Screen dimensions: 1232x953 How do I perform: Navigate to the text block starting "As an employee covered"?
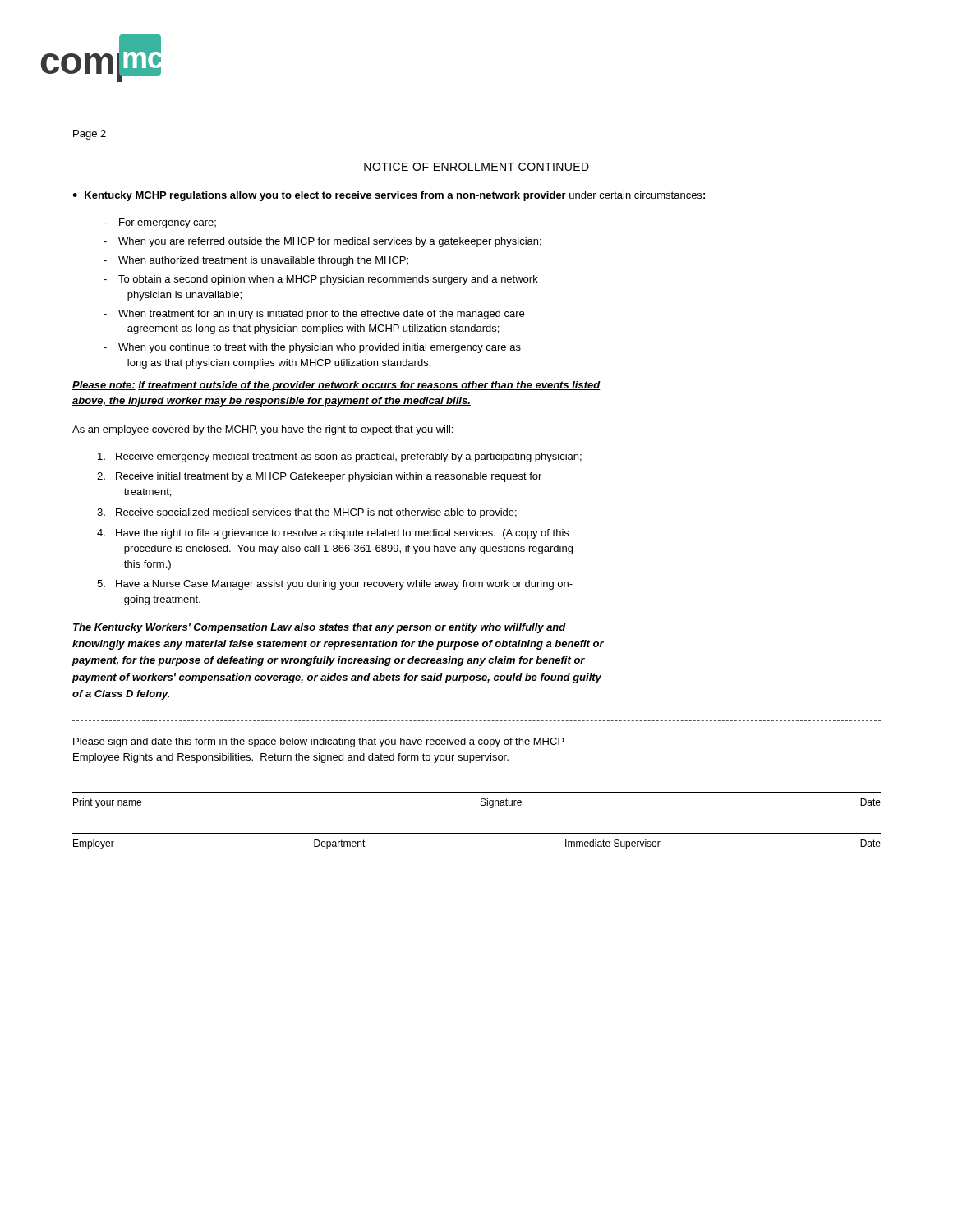point(263,429)
